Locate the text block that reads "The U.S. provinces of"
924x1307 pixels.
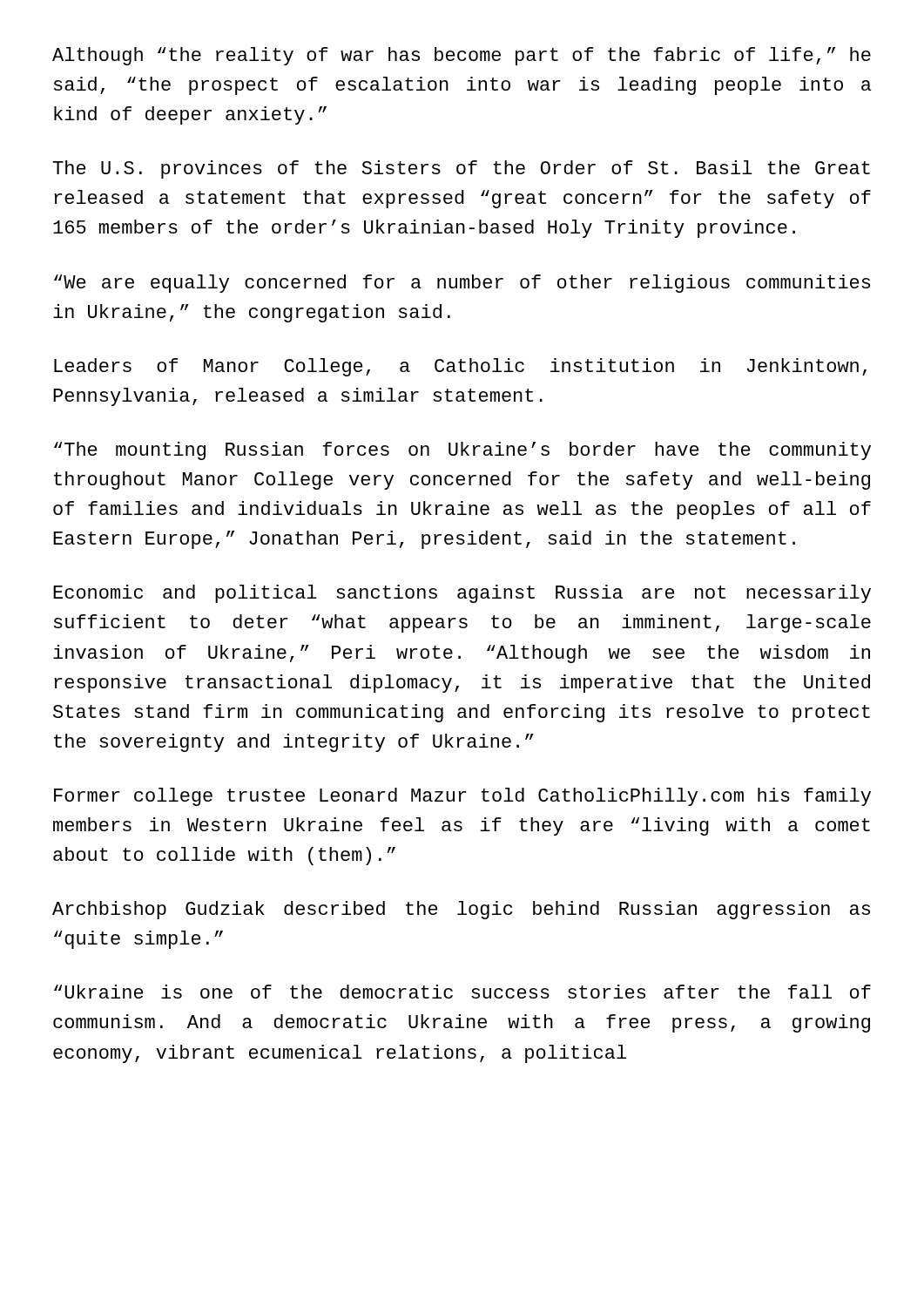click(462, 200)
